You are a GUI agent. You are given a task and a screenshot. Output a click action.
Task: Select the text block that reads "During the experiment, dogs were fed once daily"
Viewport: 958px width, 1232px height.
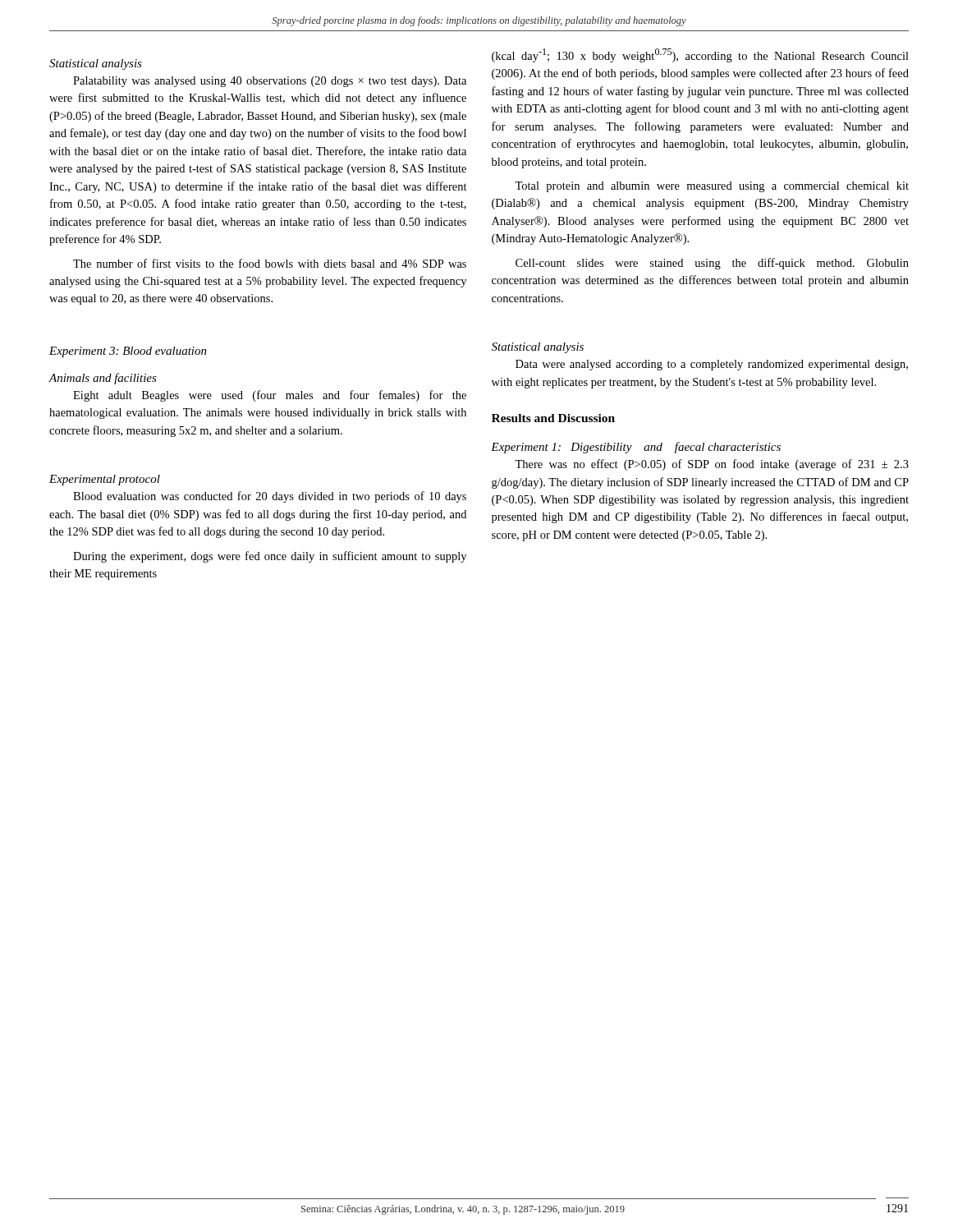258,565
